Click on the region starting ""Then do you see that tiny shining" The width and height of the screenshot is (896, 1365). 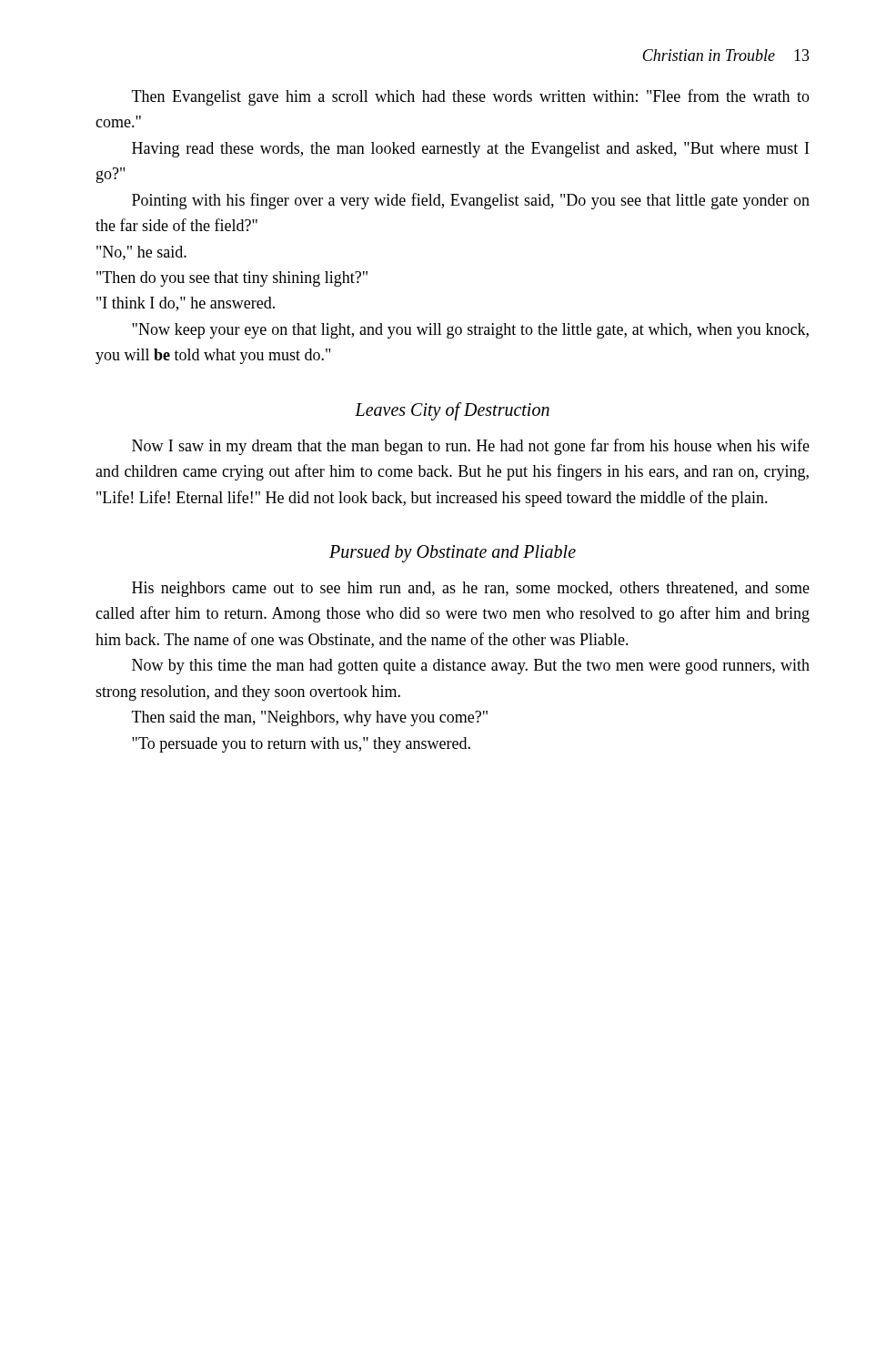(232, 279)
